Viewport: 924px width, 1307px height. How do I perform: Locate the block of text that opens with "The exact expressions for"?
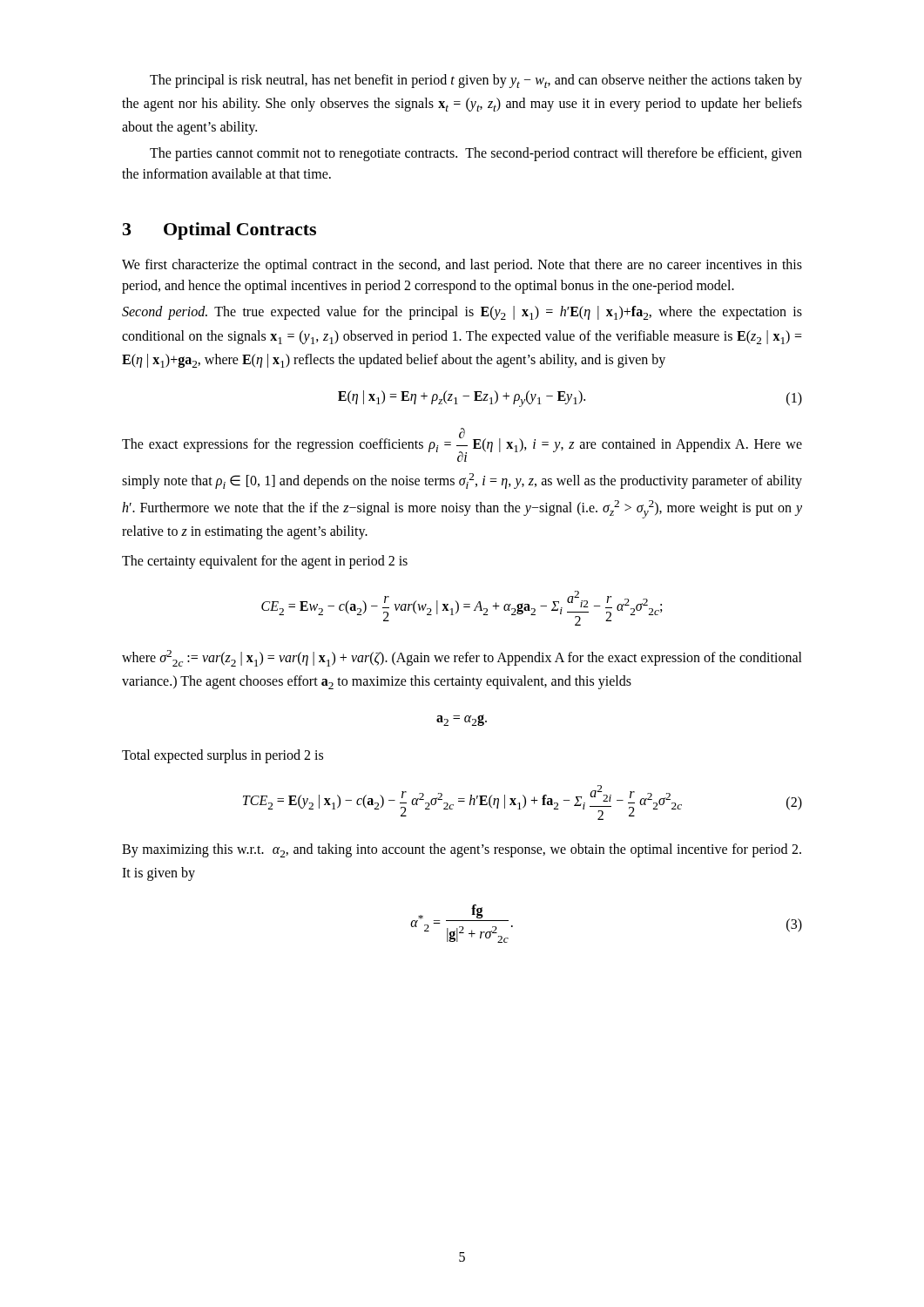[x=462, y=483]
